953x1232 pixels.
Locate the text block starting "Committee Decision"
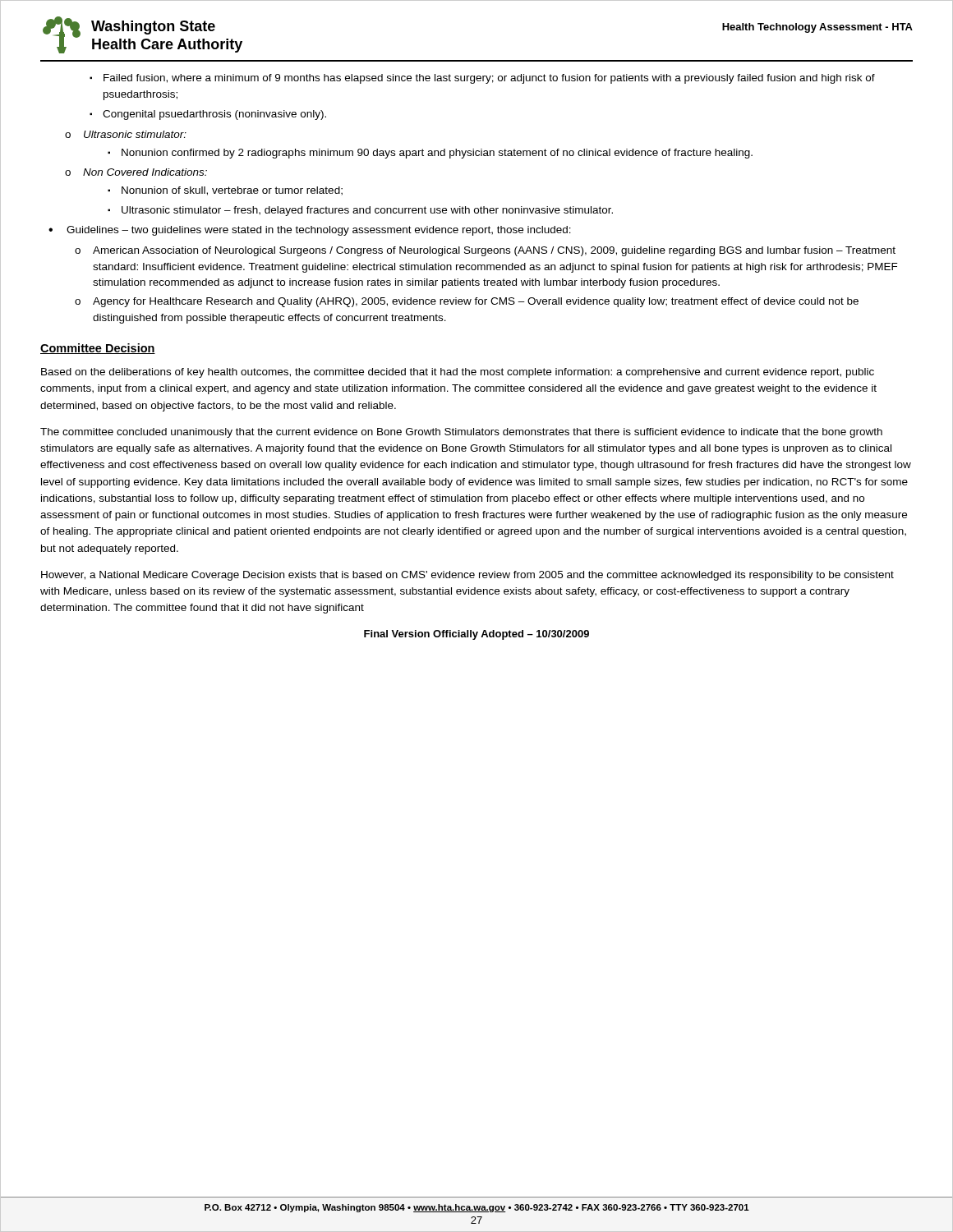click(x=97, y=348)
